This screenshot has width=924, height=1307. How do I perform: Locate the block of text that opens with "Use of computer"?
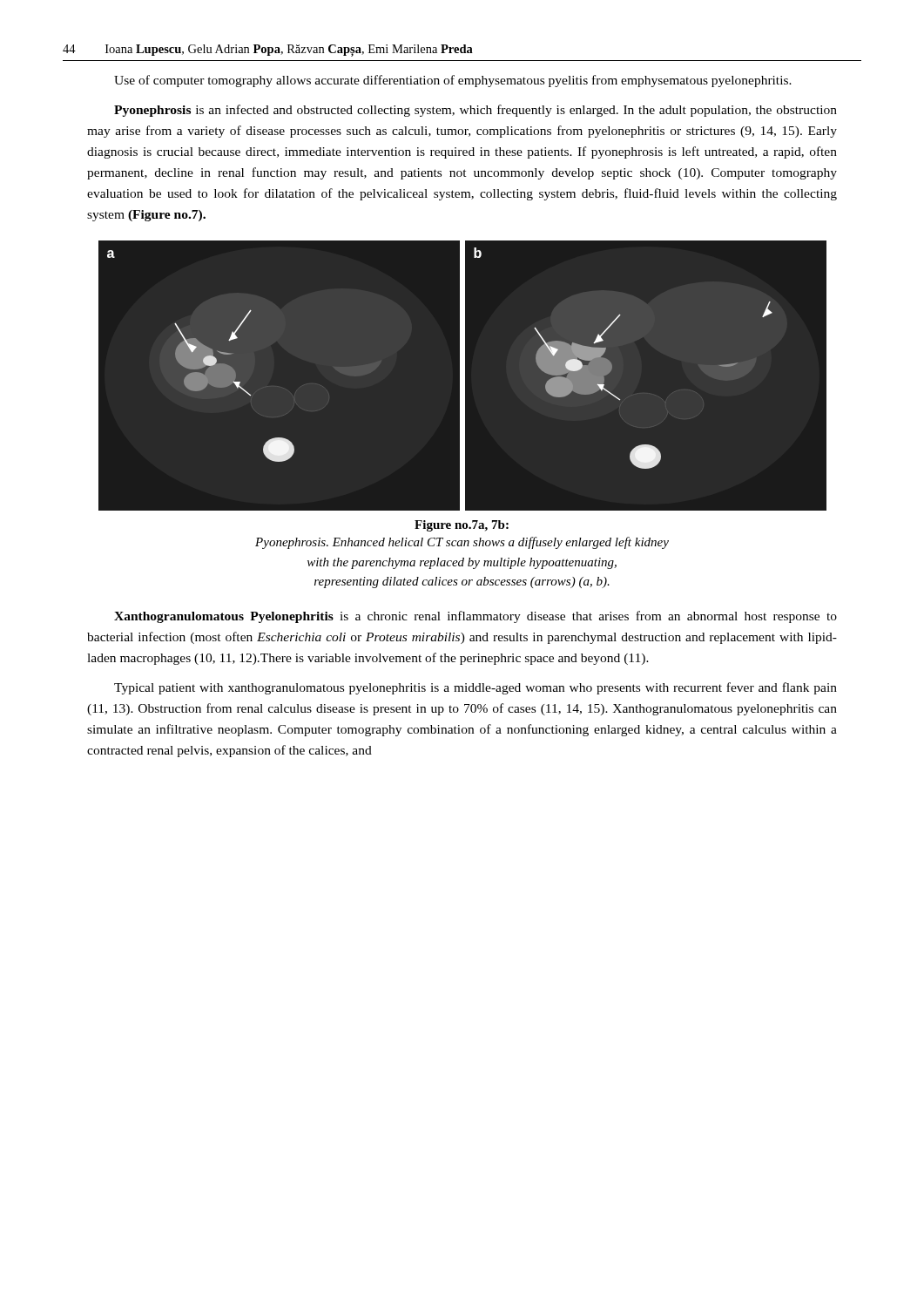462,80
